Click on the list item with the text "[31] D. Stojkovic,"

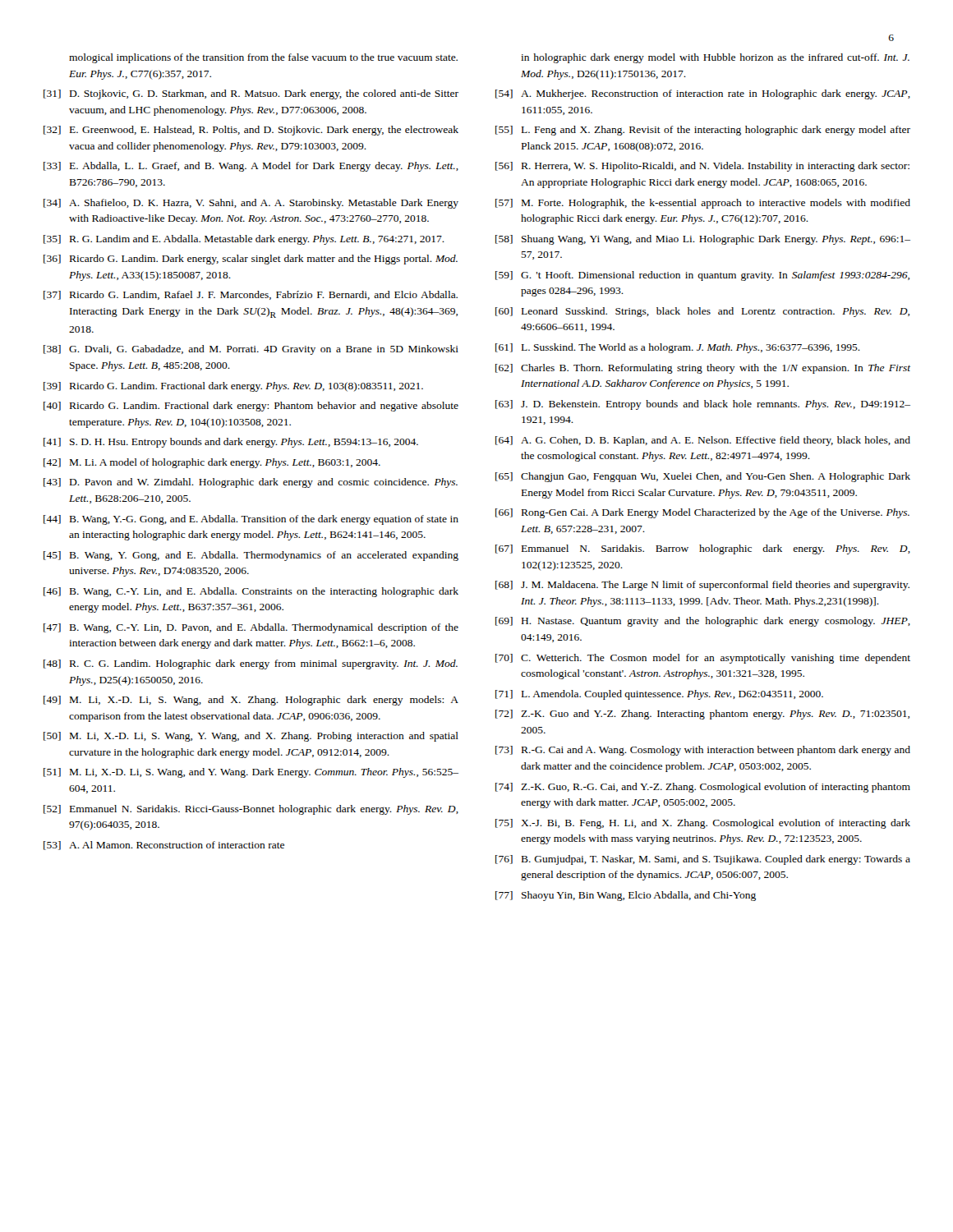251,102
